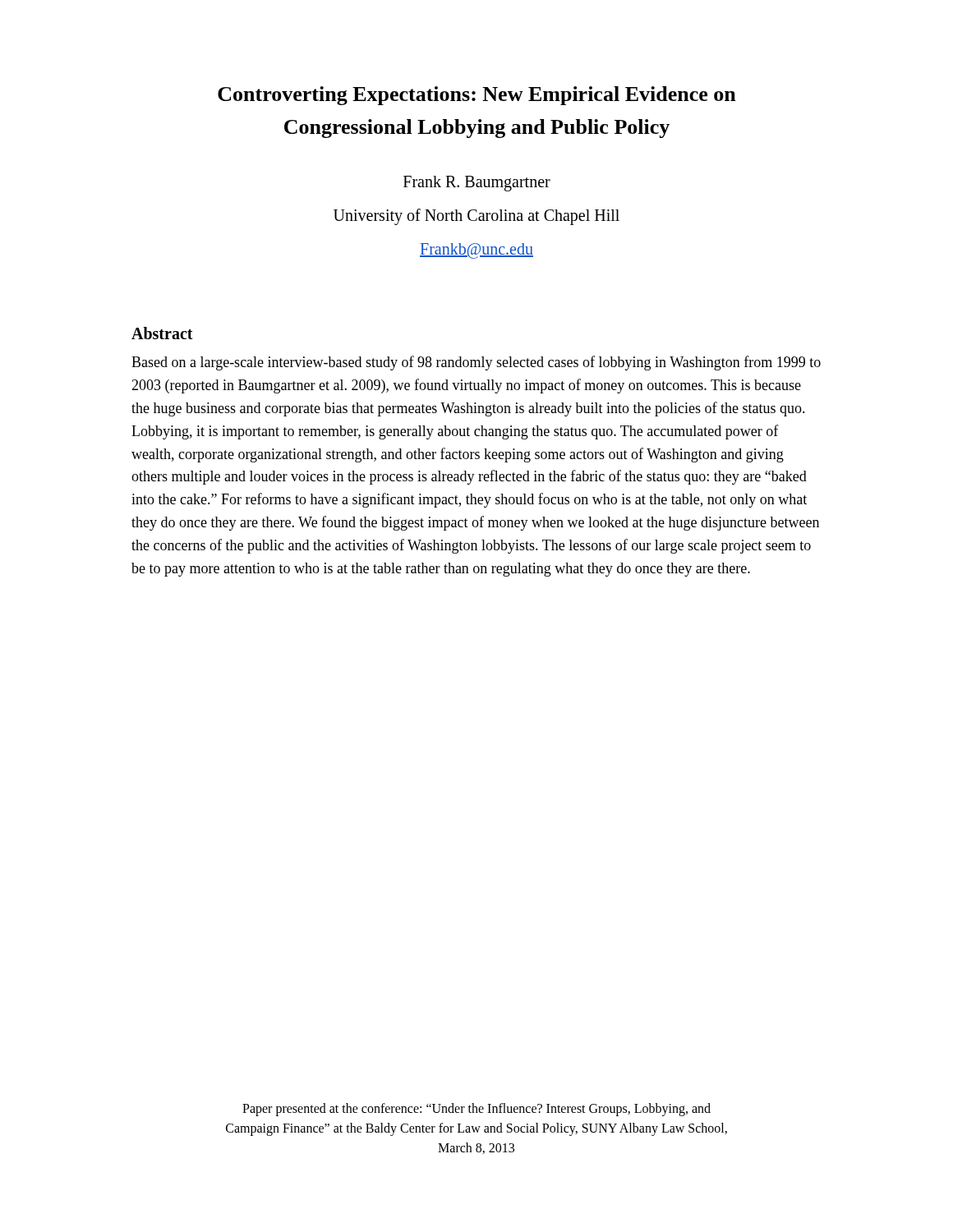
Task: Find the passage starting "University of North"
Action: [476, 215]
